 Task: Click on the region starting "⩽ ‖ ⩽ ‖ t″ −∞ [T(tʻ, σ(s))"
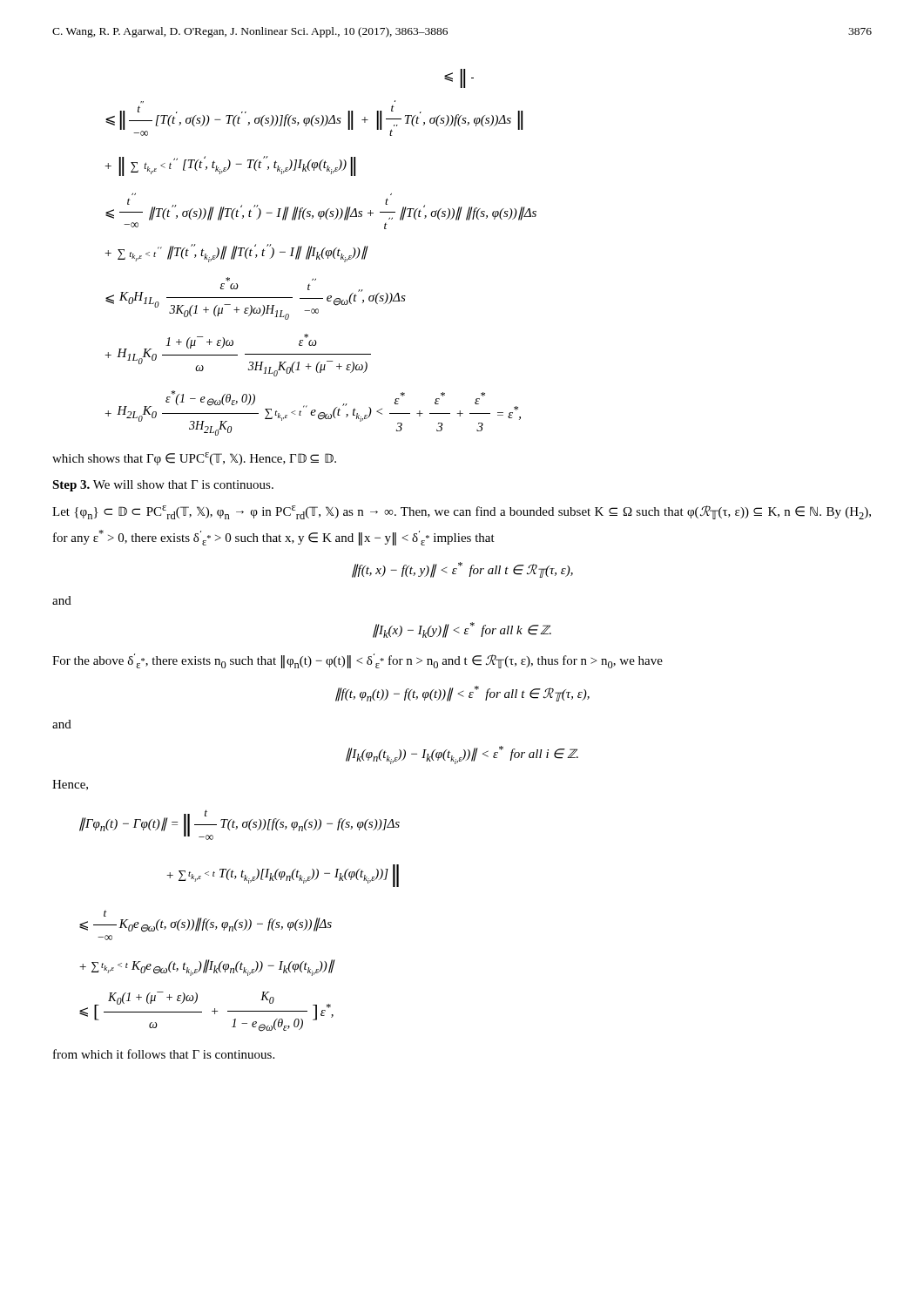tap(459, 78)
